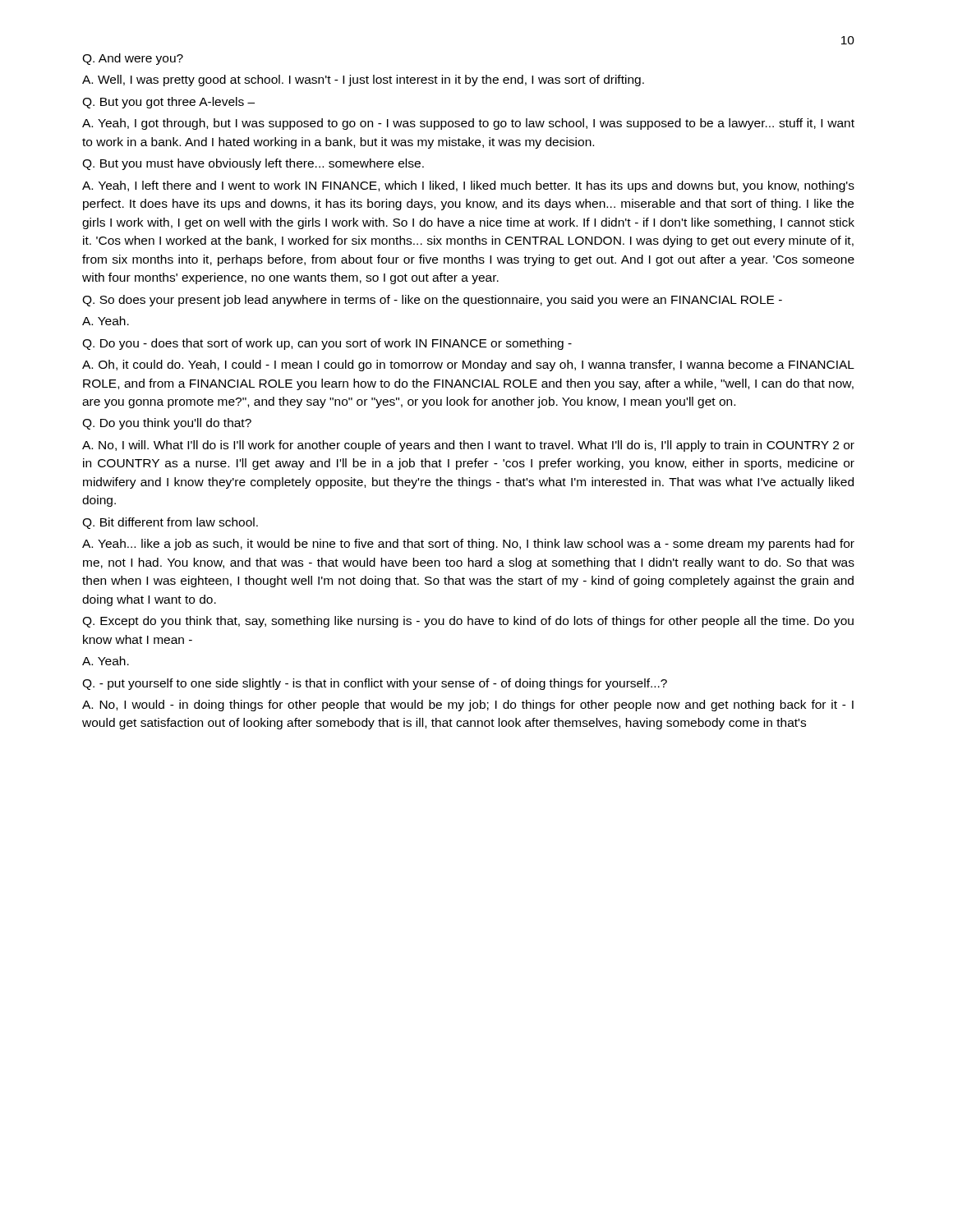Screen dimensions: 1232x953
Task: Point to the region starting "A. Well, I was pretty good at"
Action: click(364, 80)
